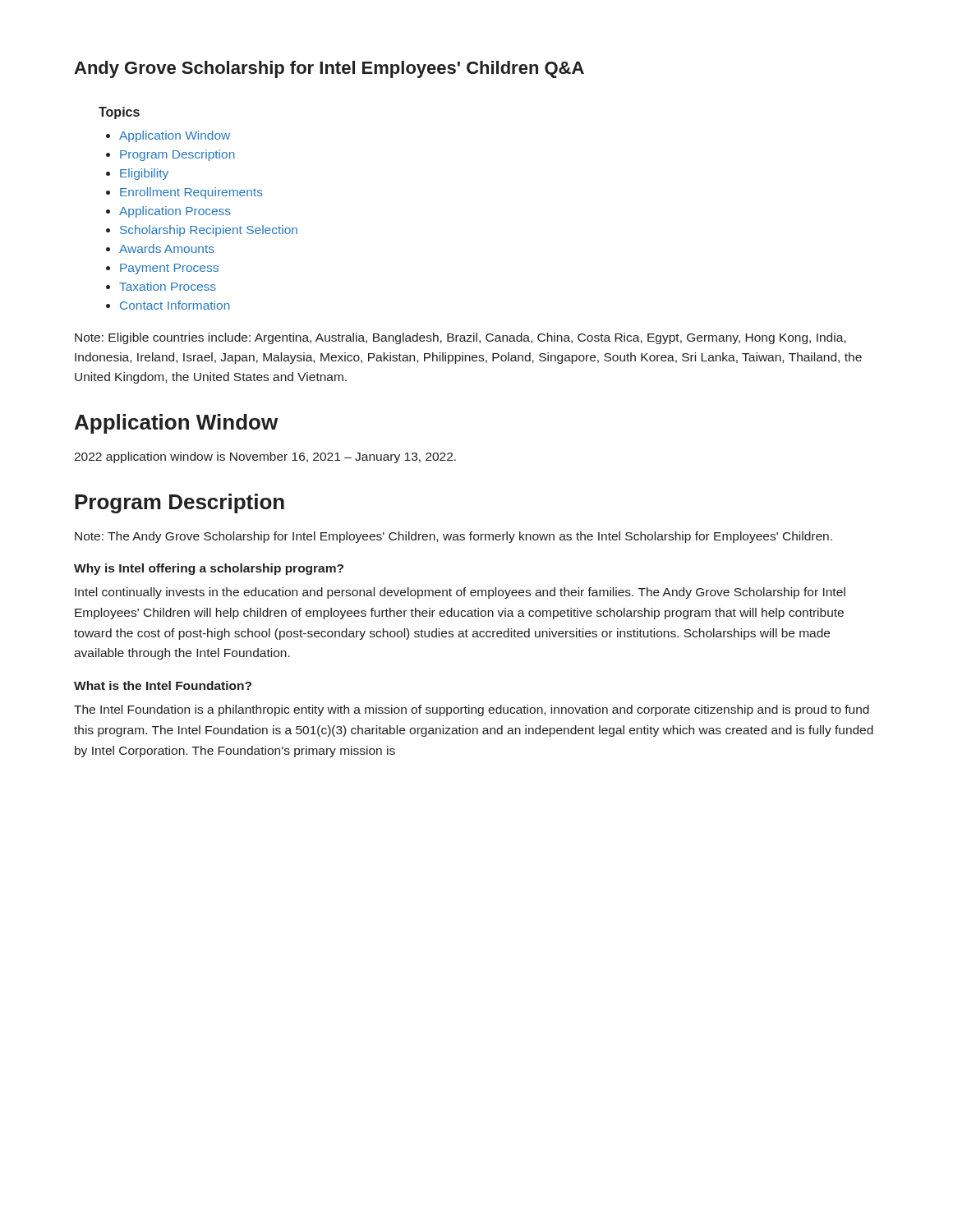The height and width of the screenshot is (1232, 953).
Task: Select the element starting "Taxation Process"
Action: point(161,286)
